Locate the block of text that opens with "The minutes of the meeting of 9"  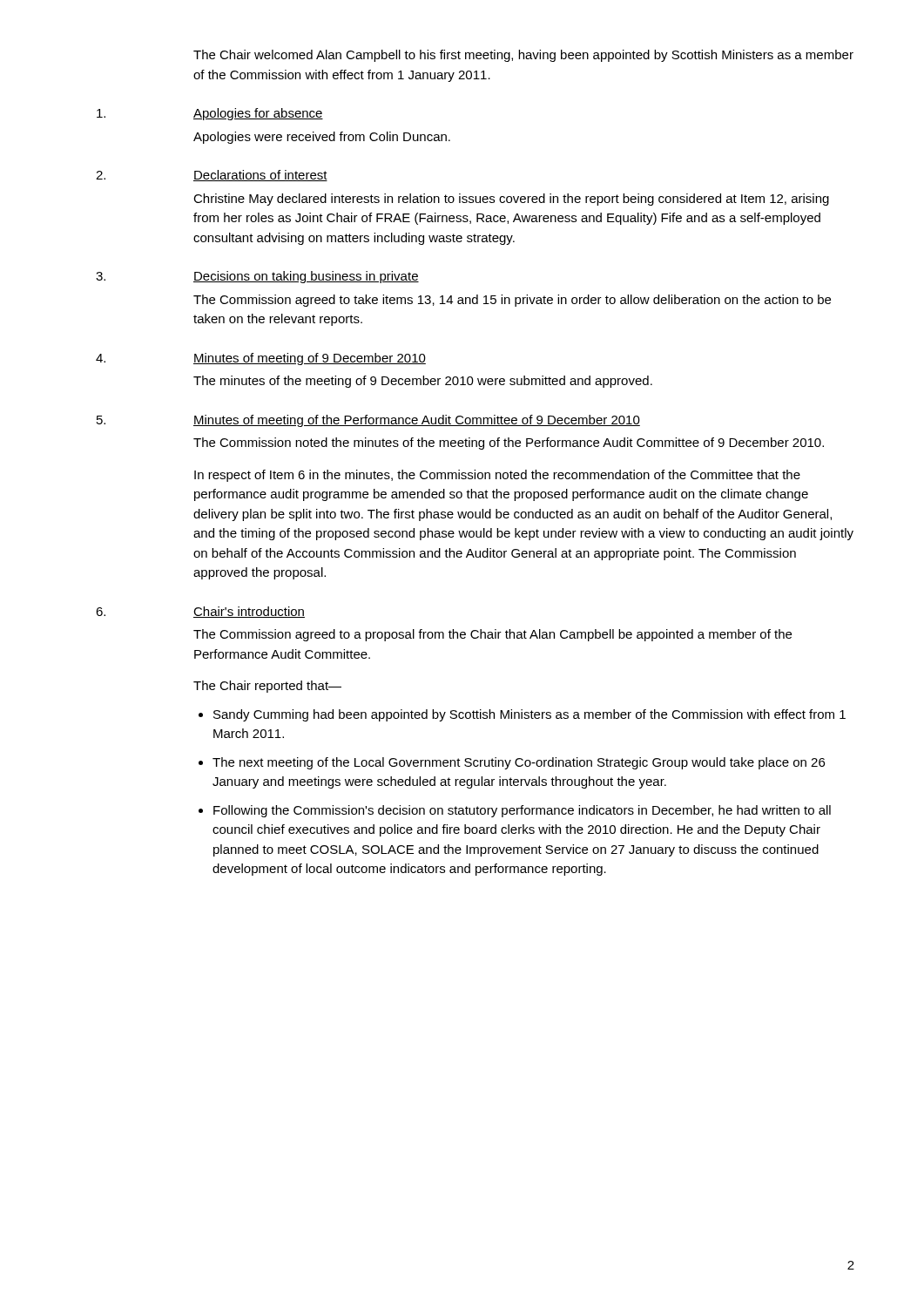pos(423,380)
